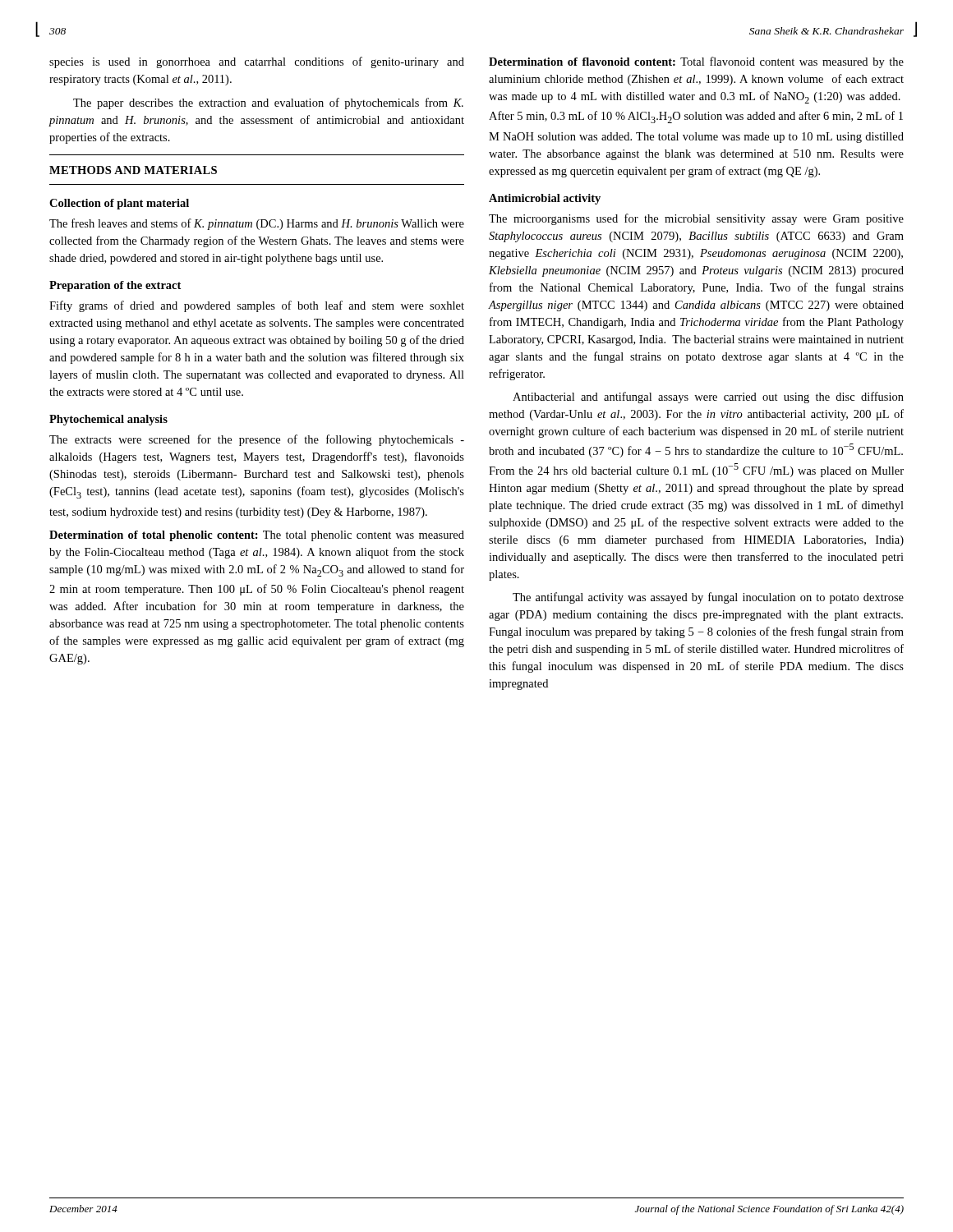Locate the block starting "Determination of flavonoid content: Total flavonoid content"

696,117
